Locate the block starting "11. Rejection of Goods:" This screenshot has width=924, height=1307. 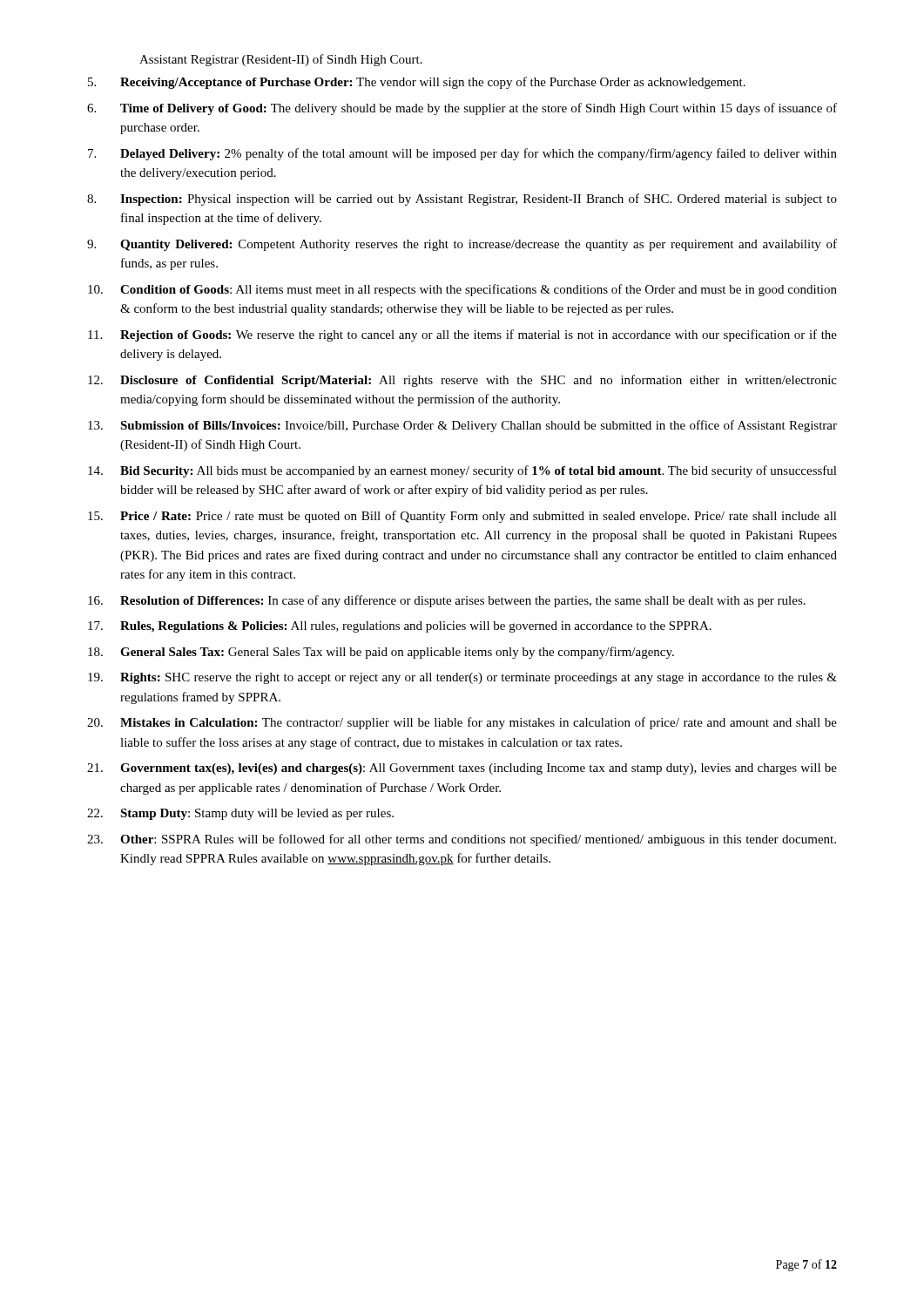462,344
